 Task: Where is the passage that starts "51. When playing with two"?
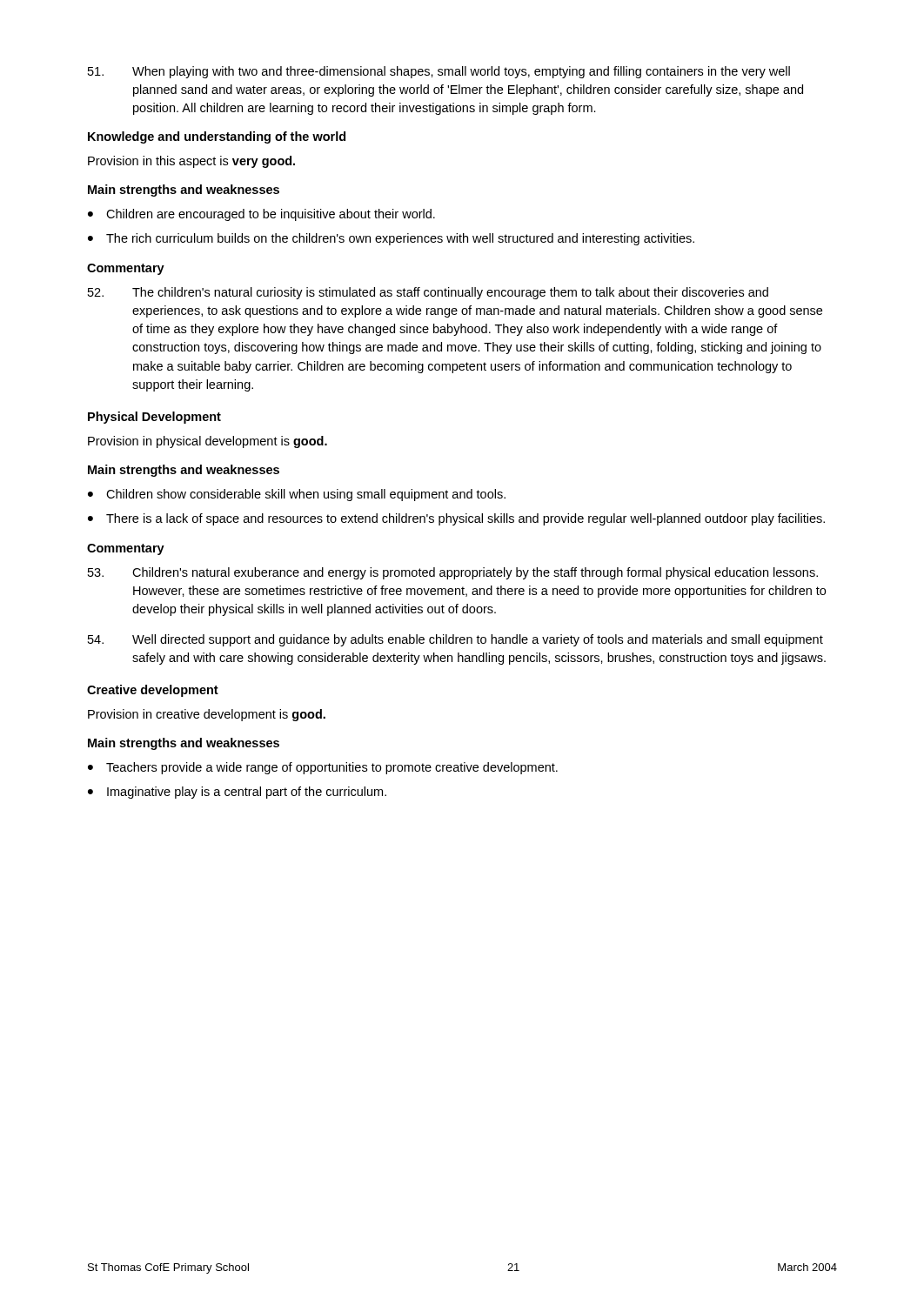pyautogui.click(x=462, y=90)
